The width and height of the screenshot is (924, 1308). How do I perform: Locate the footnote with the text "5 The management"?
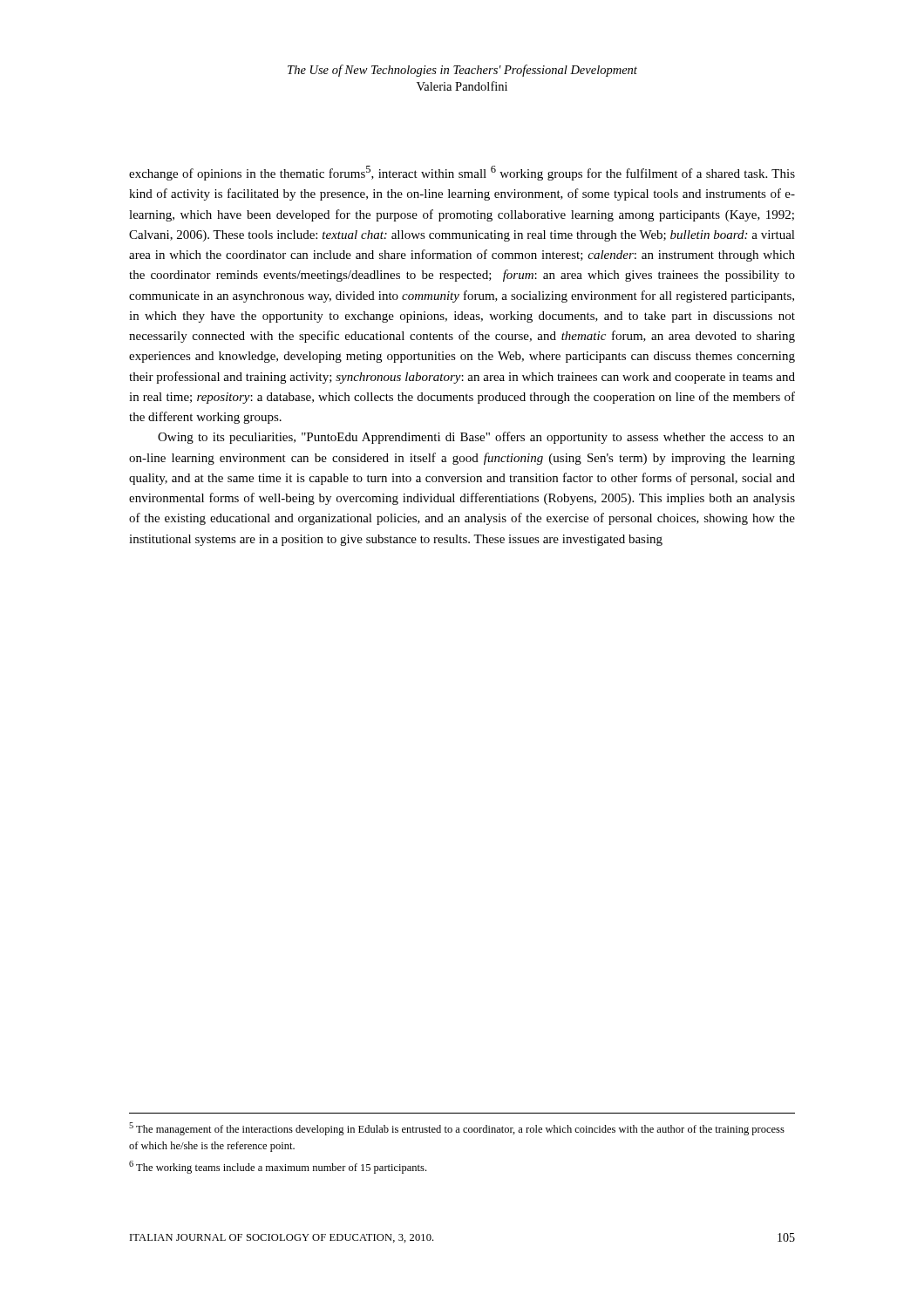point(457,1129)
